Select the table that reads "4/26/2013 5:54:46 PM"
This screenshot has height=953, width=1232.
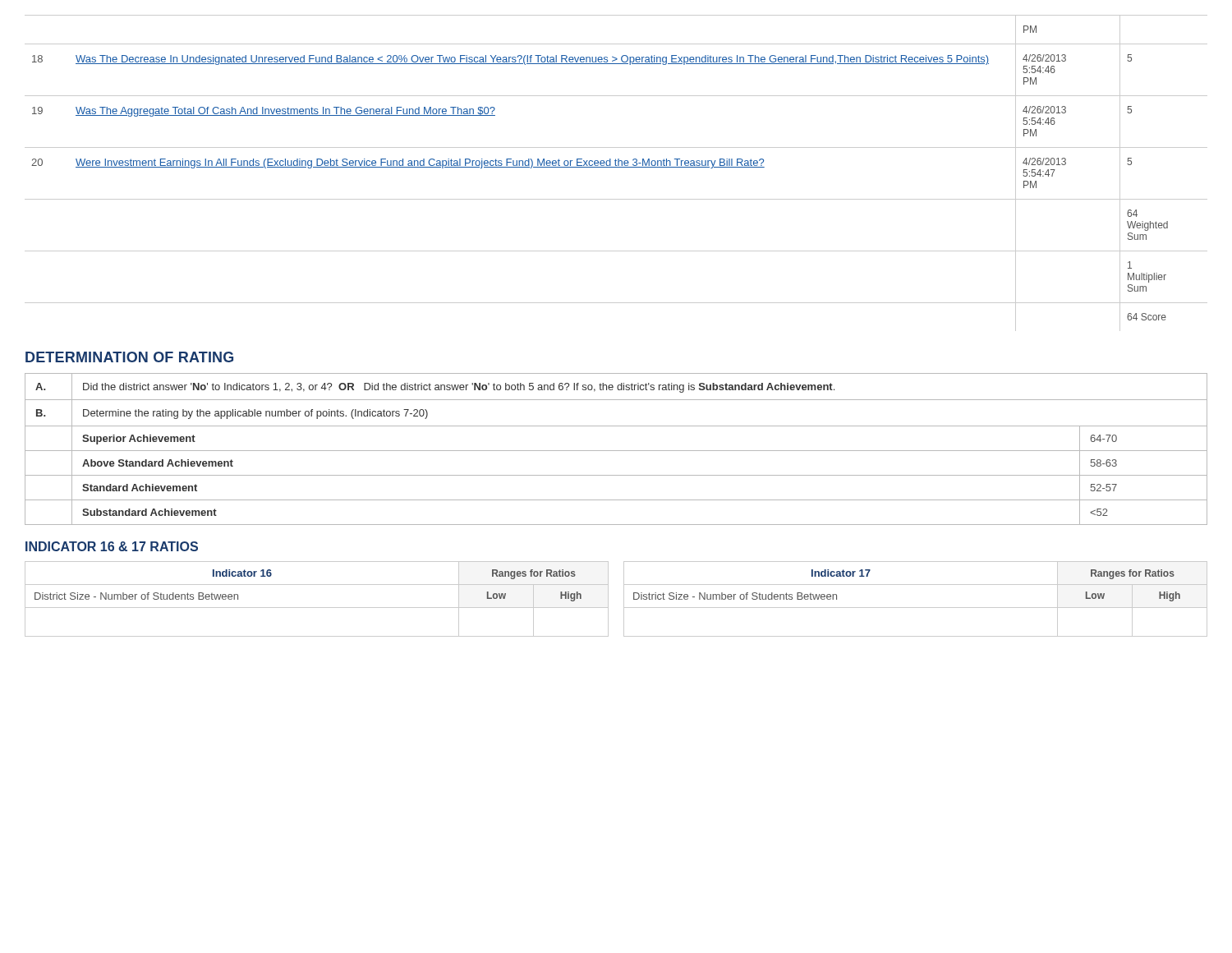coord(616,173)
